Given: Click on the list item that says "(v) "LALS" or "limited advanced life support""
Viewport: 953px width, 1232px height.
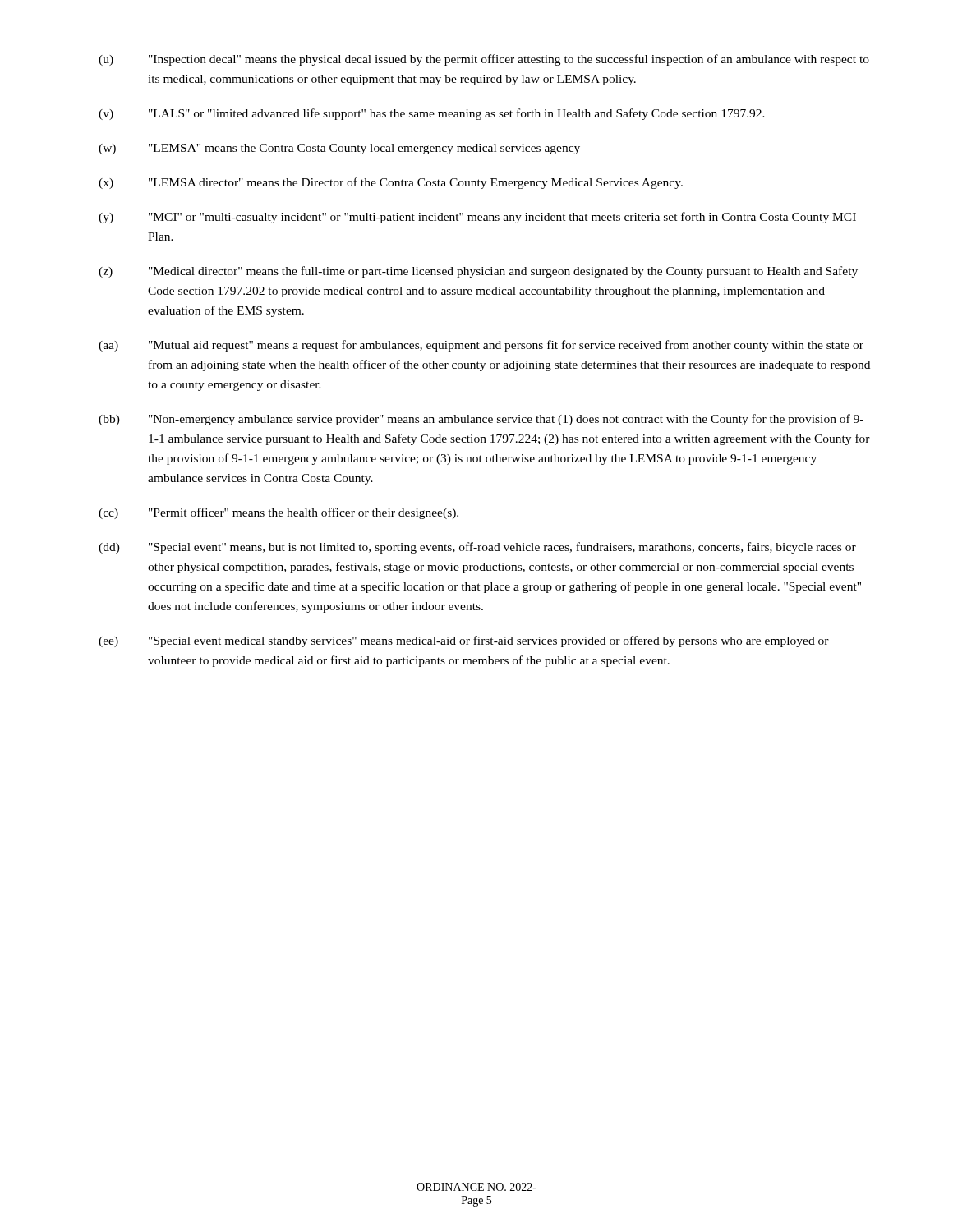Looking at the screenshot, I should [485, 113].
